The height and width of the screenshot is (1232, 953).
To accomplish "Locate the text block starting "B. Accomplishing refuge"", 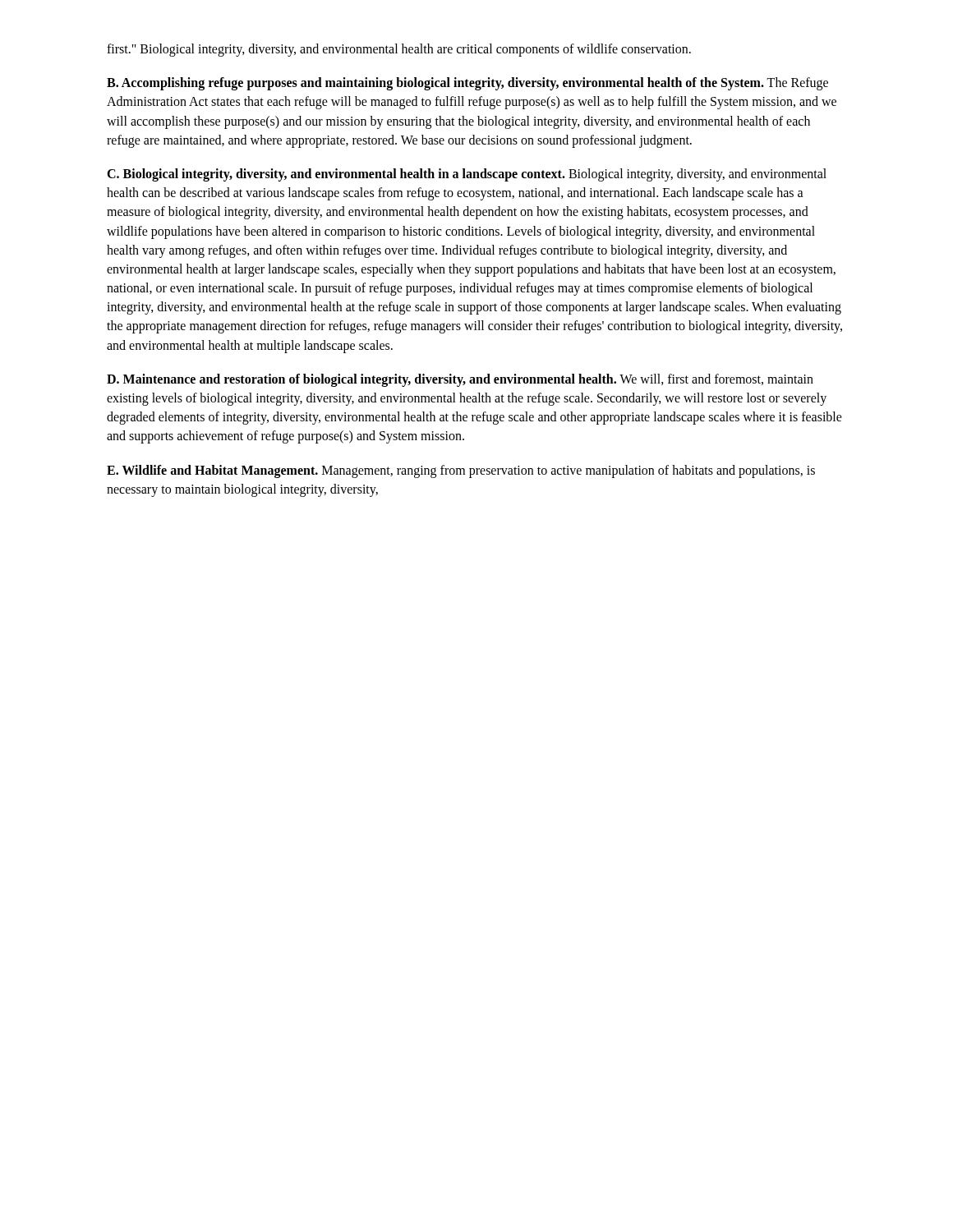I will (x=476, y=111).
